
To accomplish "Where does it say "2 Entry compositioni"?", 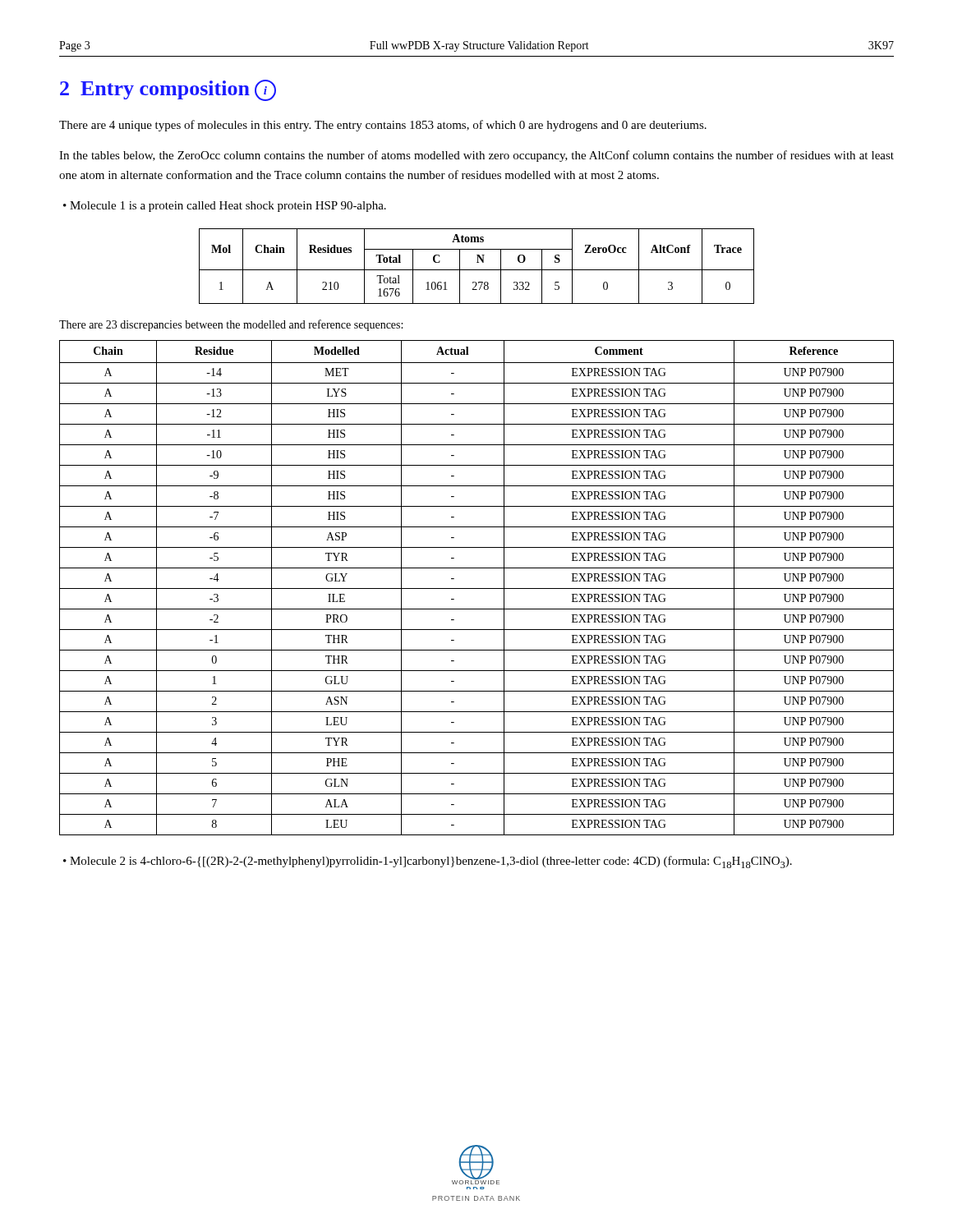I will (x=168, y=90).
